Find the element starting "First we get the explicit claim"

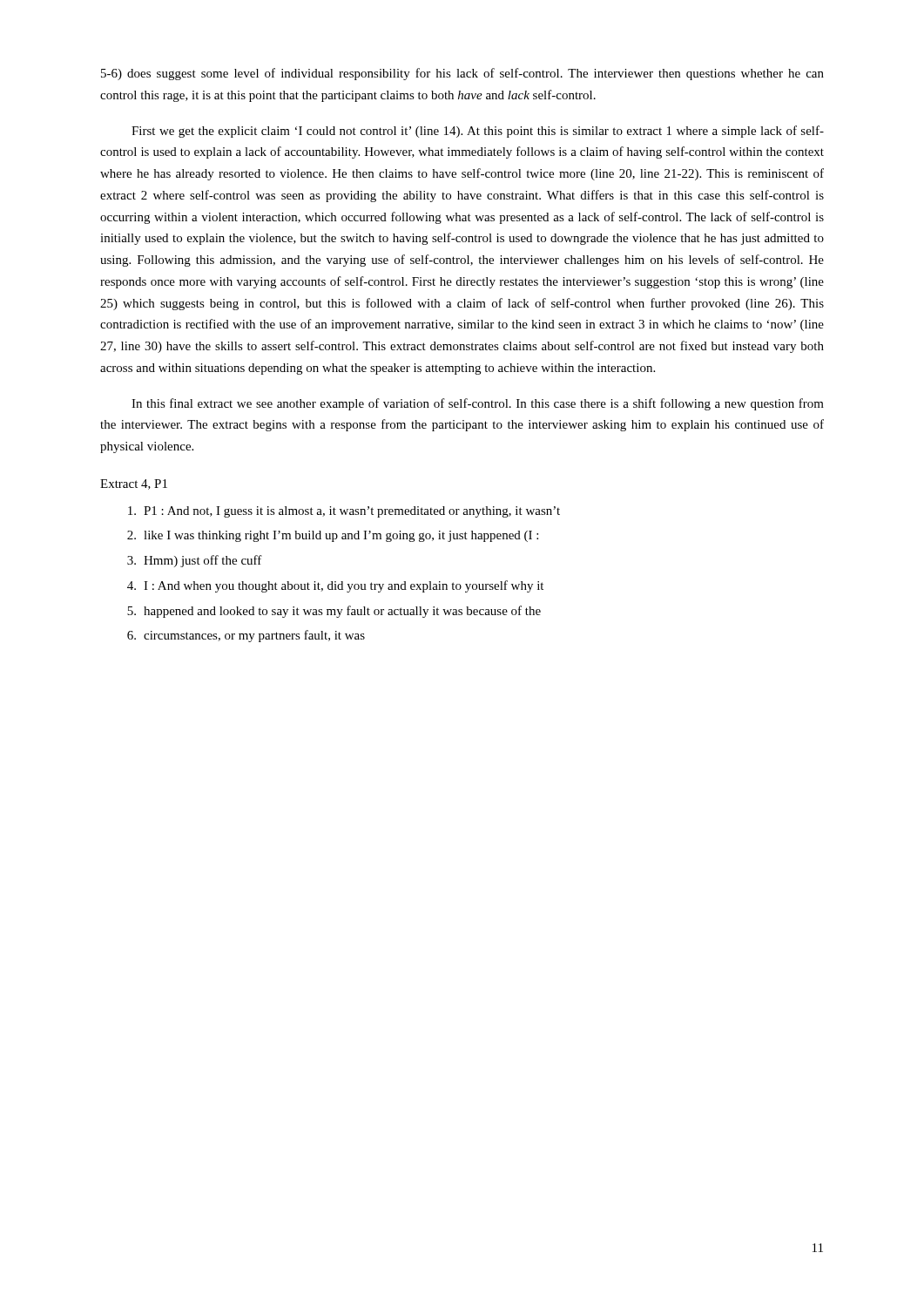[x=462, y=249]
